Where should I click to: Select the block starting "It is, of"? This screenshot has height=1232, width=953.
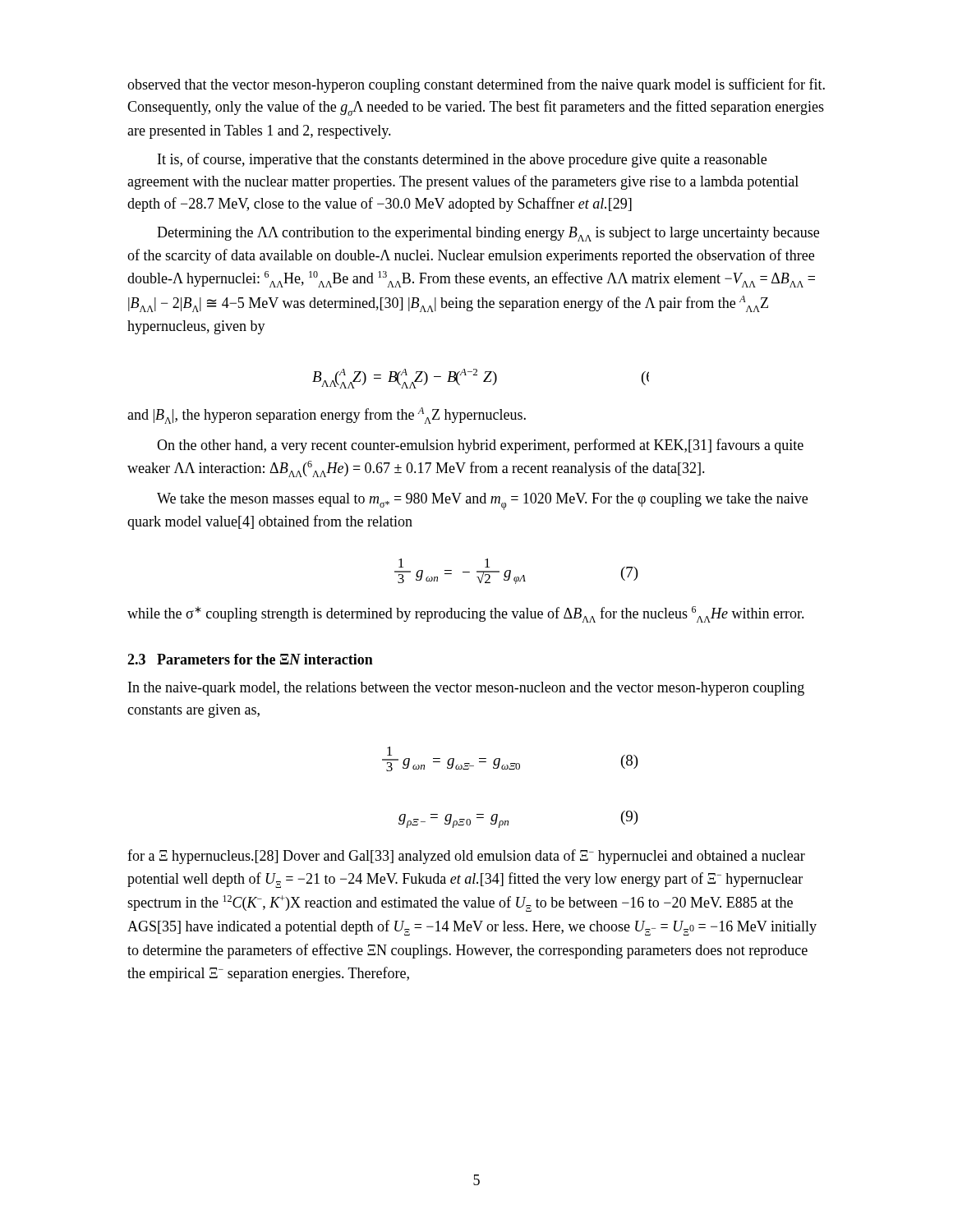pos(476,182)
